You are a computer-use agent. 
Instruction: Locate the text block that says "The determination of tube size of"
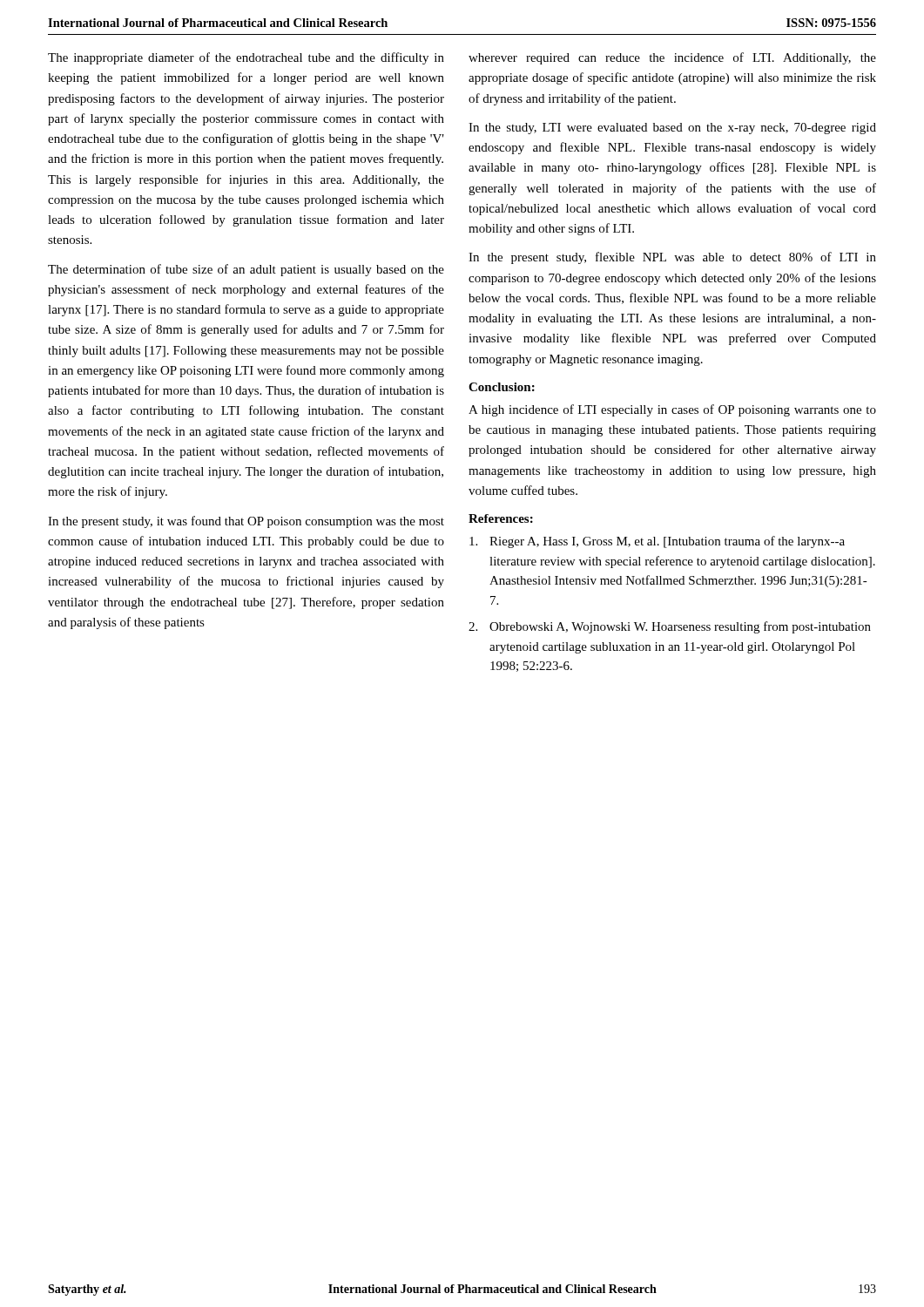(x=246, y=381)
